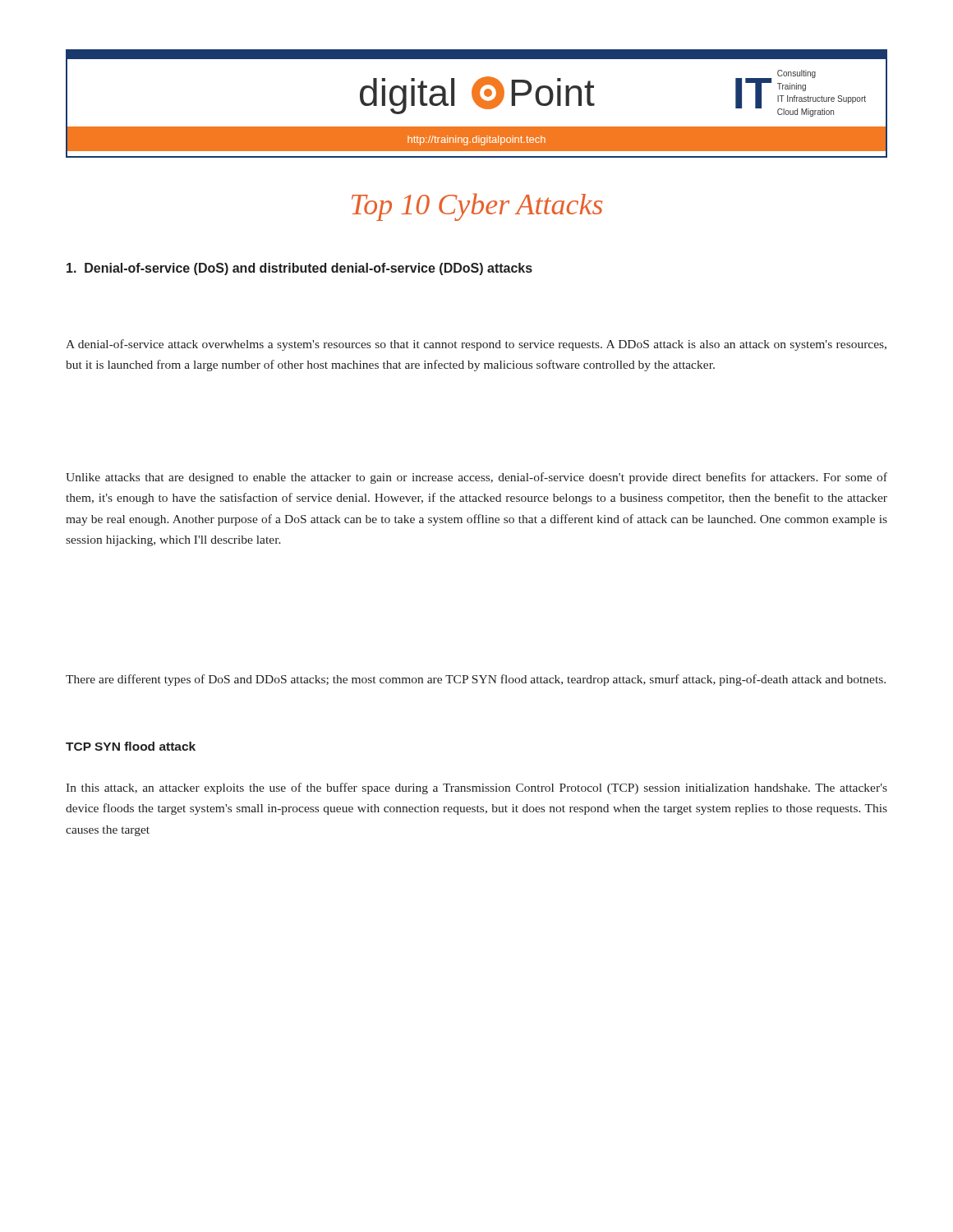Click on the element starting "In this attack, an attacker exploits the use"
This screenshot has width=953, height=1232.
pos(476,808)
